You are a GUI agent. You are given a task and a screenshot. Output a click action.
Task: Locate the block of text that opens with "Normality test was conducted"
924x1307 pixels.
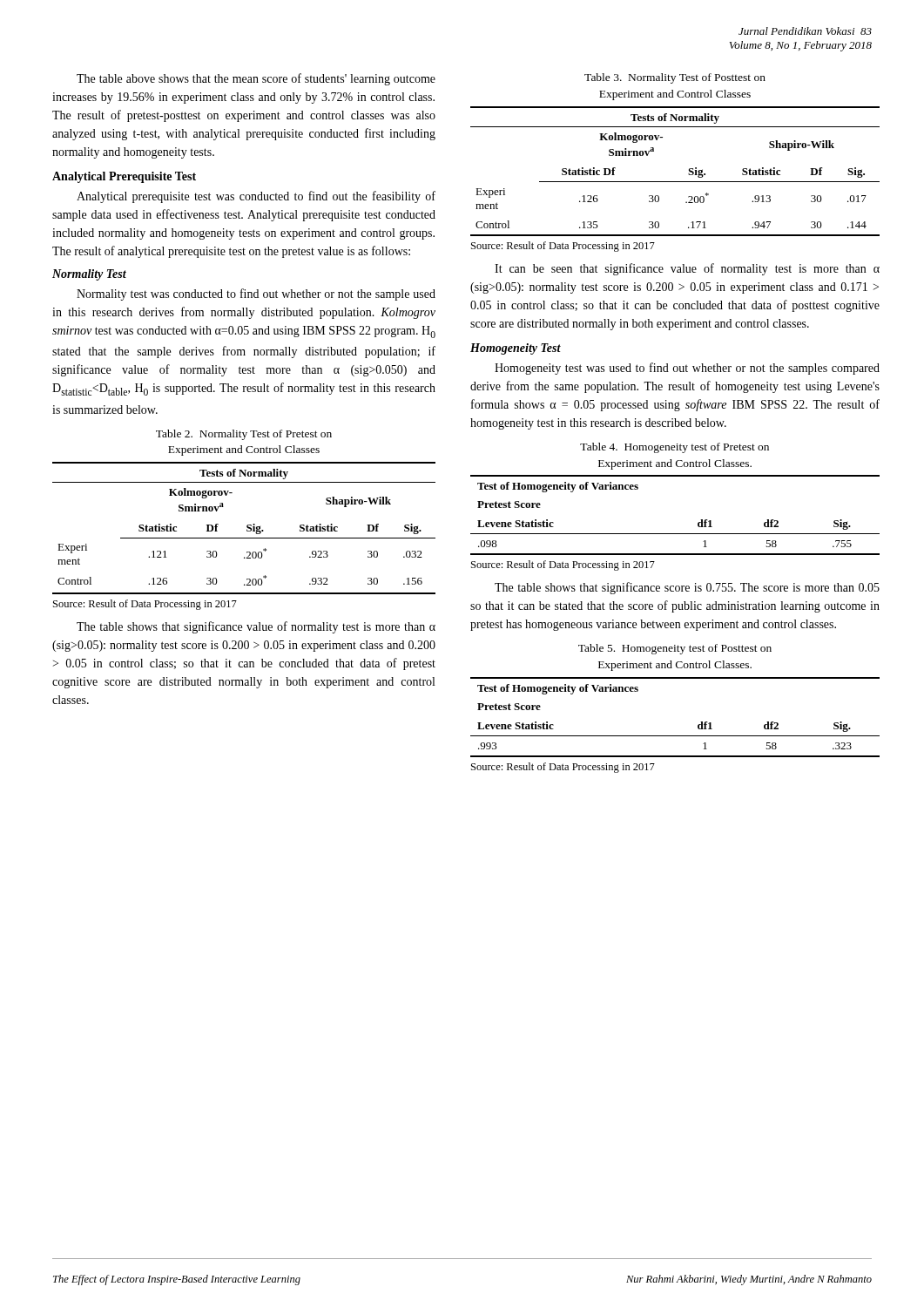point(244,352)
